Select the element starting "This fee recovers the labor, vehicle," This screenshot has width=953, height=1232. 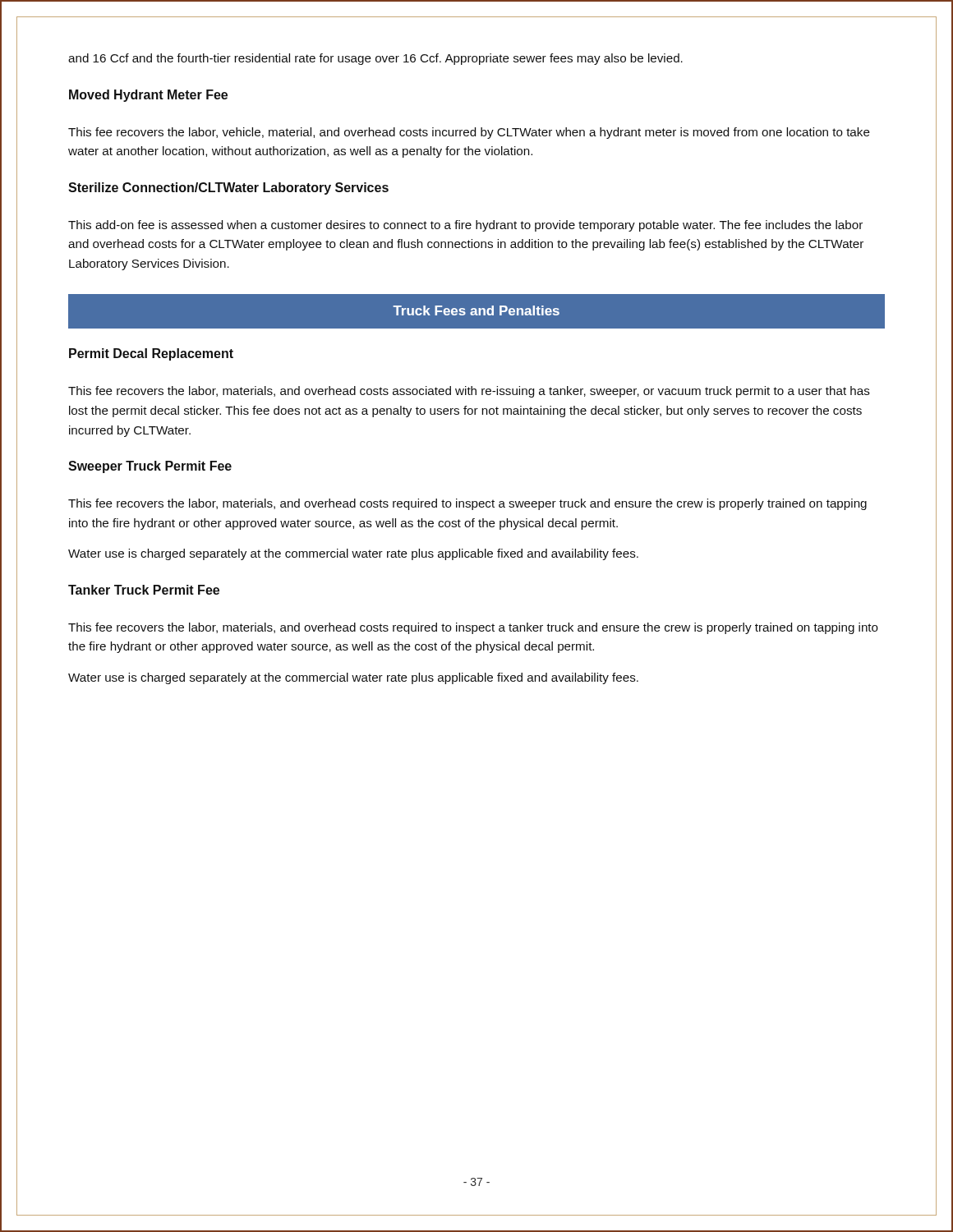point(469,141)
